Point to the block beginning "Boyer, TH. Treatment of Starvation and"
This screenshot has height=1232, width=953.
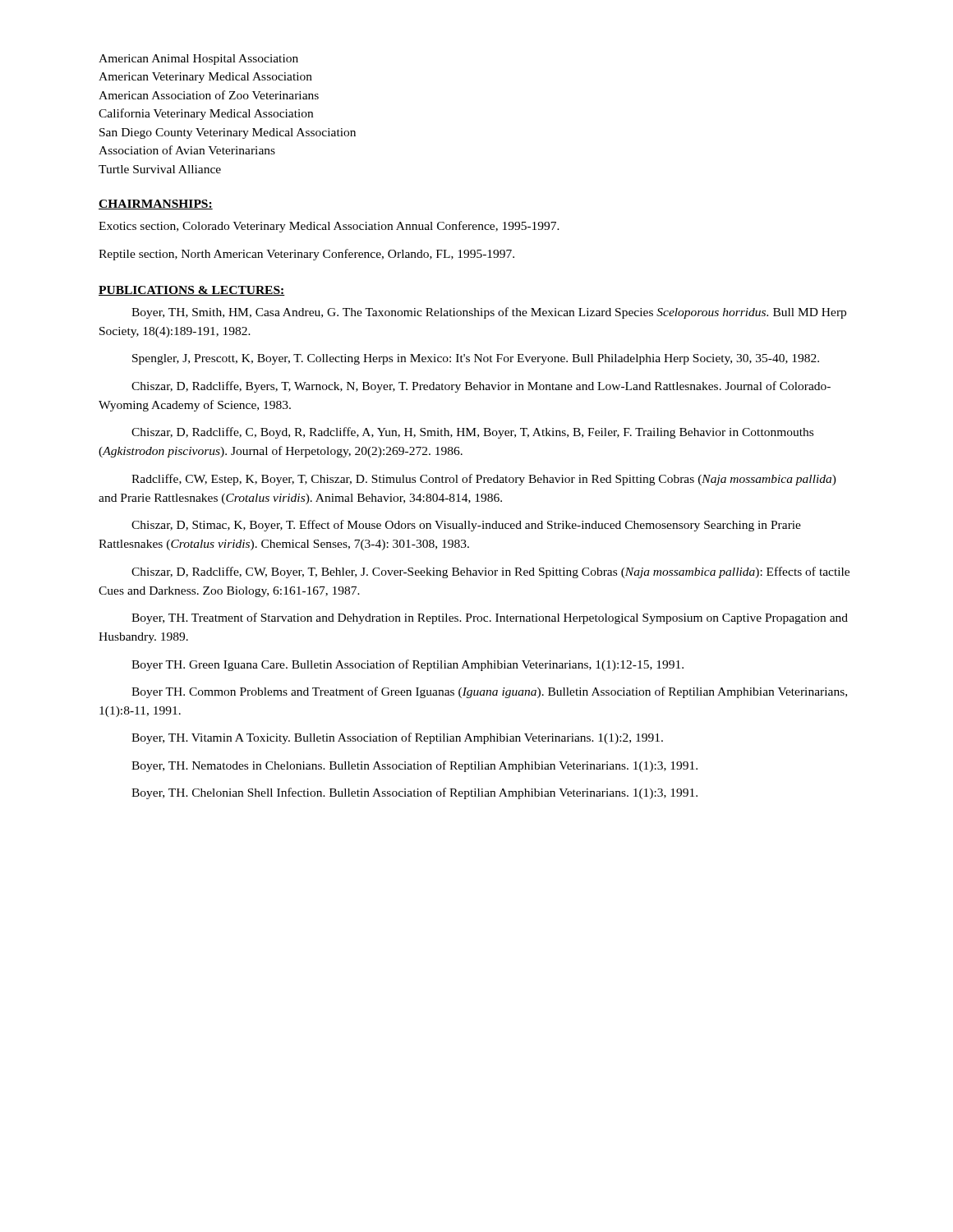click(473, 627)
